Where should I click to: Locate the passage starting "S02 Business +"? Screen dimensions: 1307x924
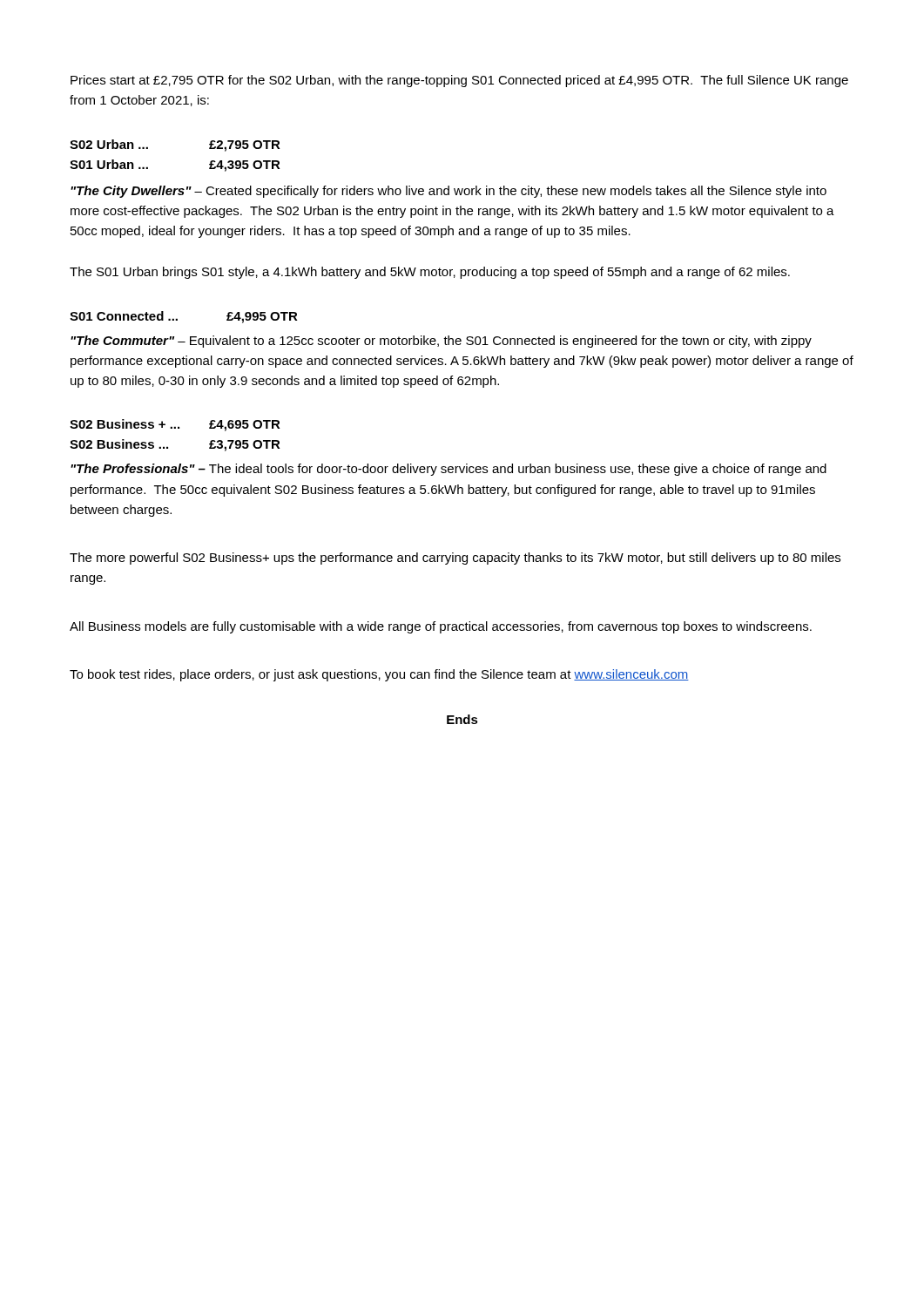175,424
